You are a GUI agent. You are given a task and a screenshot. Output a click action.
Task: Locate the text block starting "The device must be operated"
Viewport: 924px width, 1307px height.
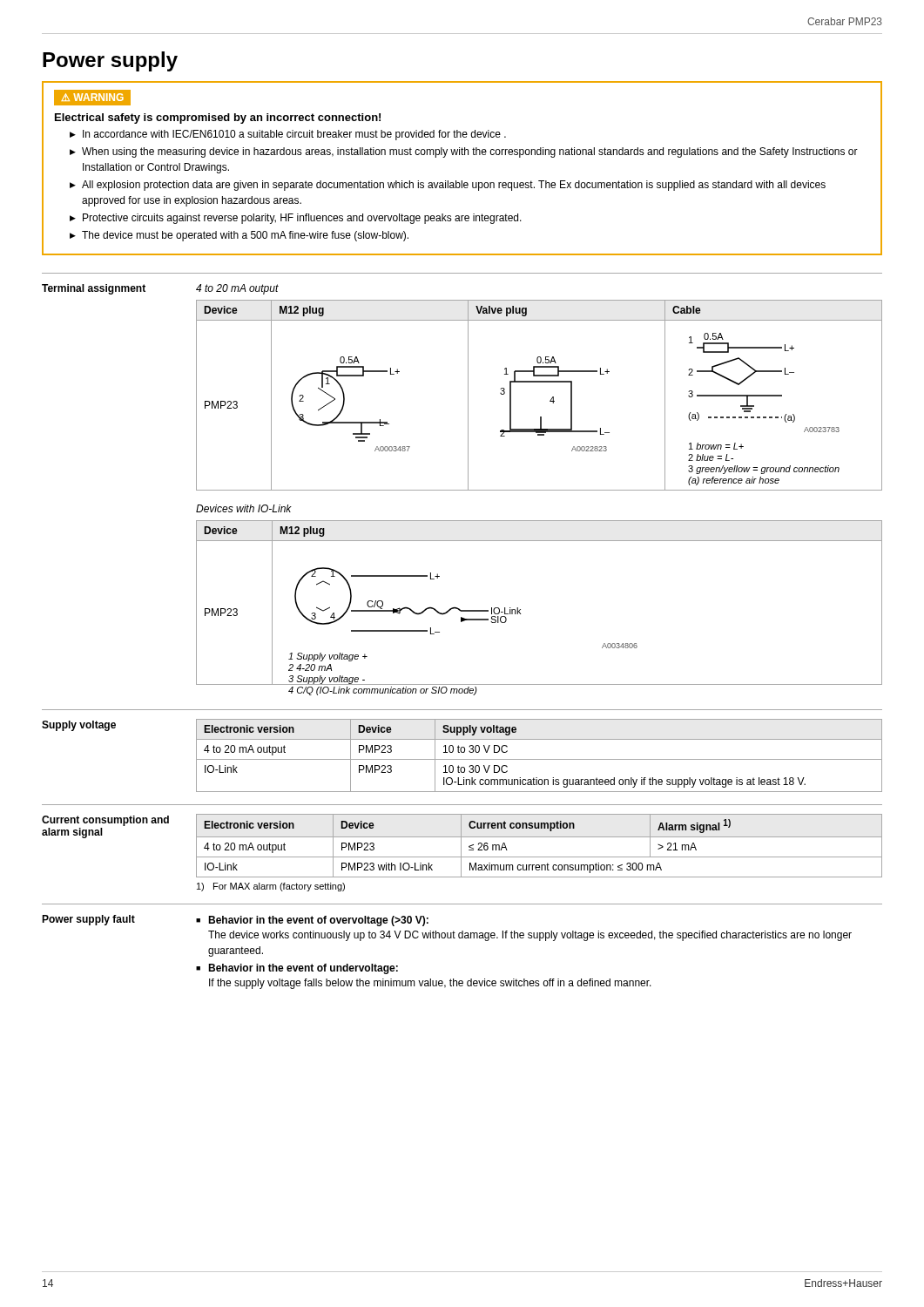tap(246, 236)
